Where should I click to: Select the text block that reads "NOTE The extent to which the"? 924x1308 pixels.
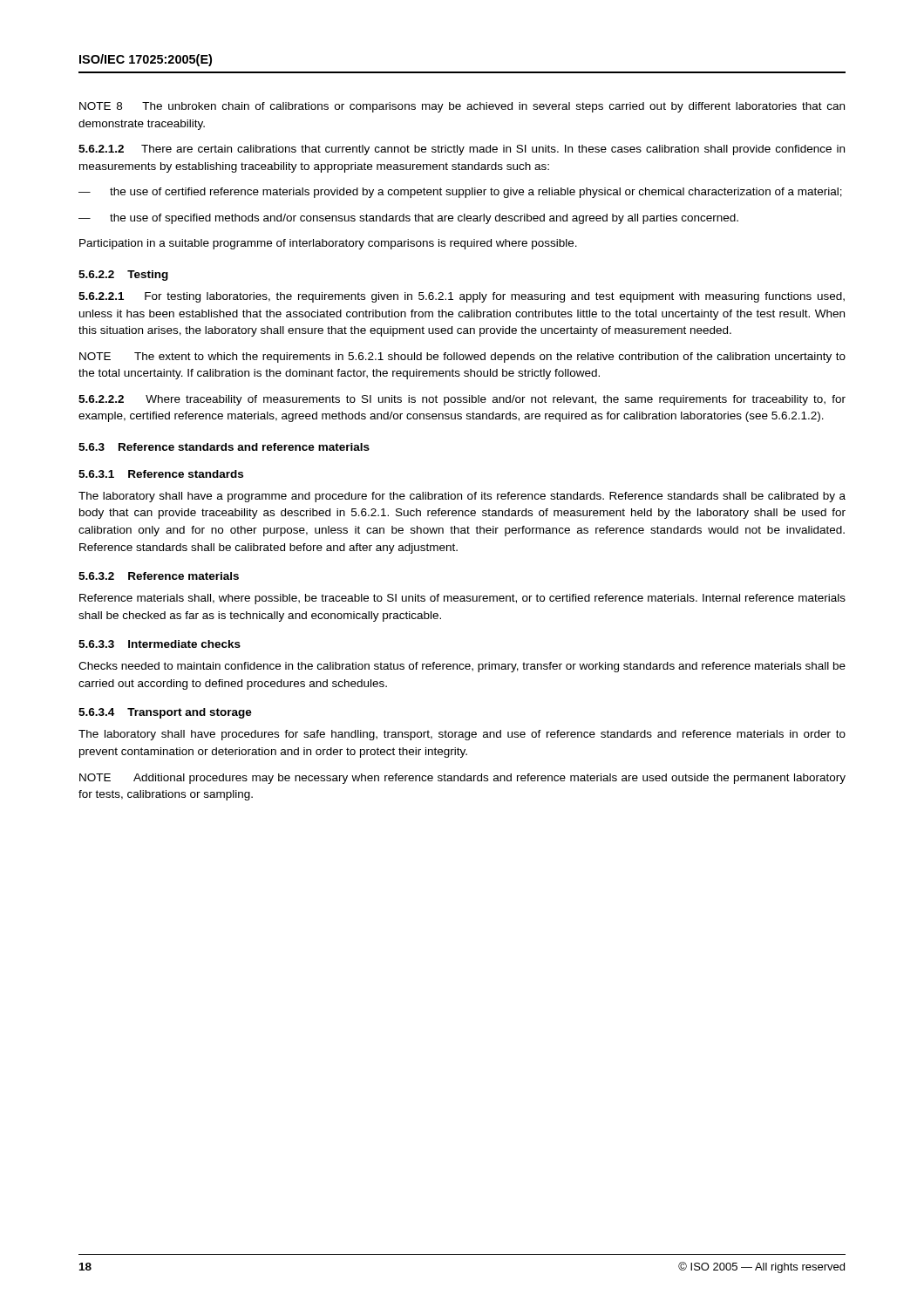pyautogui.click(x=462, y=364)
